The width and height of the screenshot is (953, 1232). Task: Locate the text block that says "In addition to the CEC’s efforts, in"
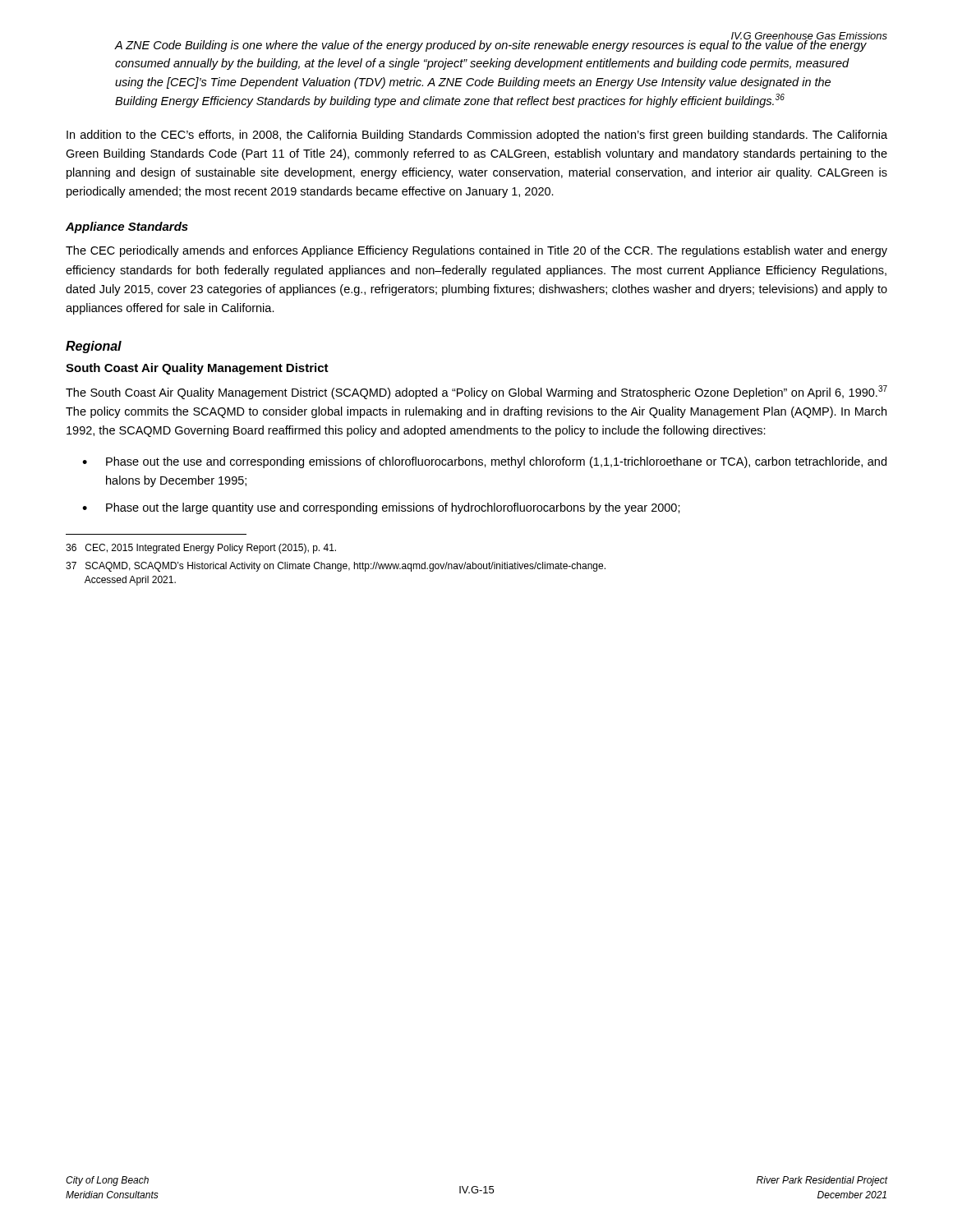coord(476,163)
